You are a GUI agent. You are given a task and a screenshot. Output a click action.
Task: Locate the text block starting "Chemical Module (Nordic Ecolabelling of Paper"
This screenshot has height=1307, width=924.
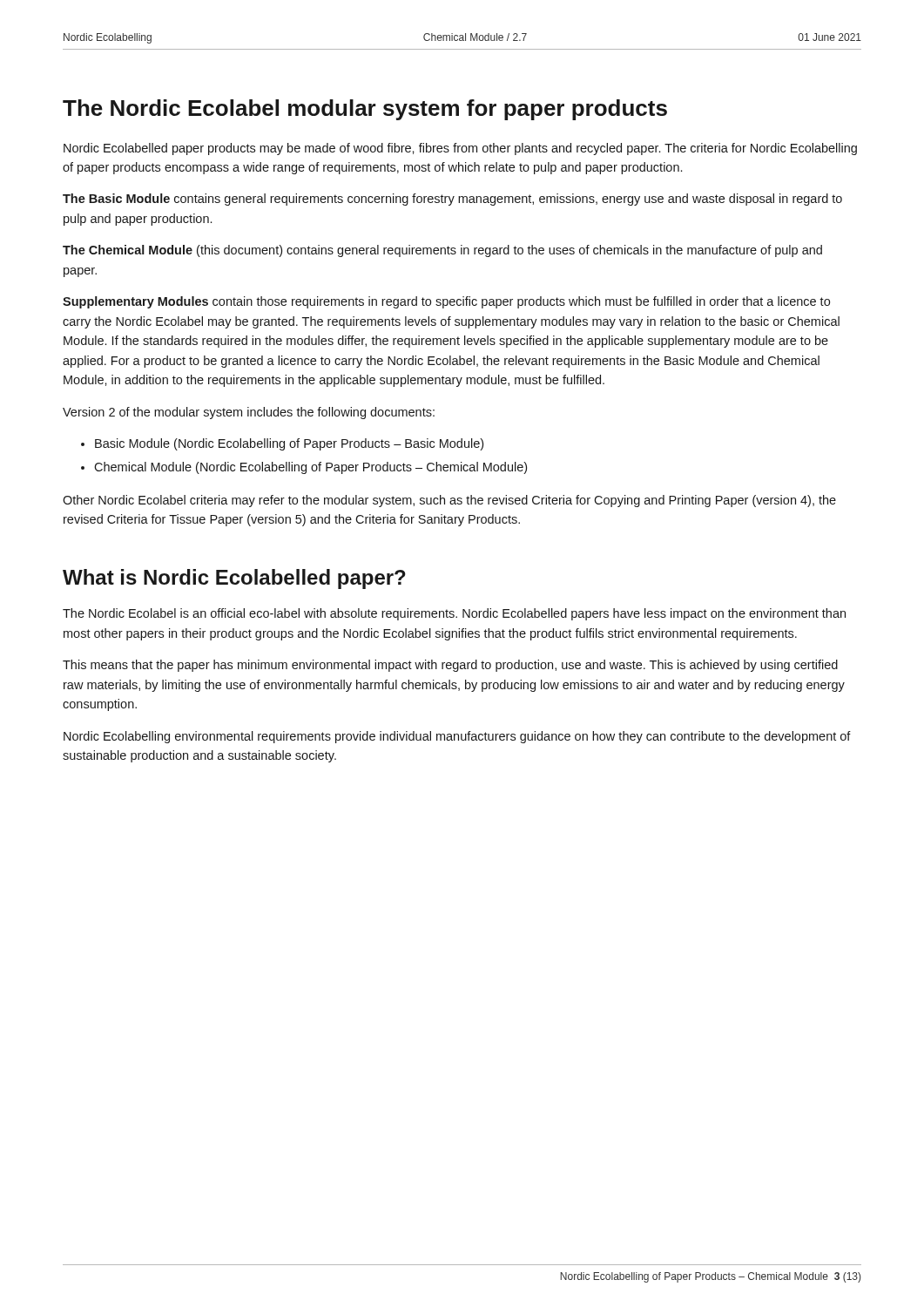[311, 467]
